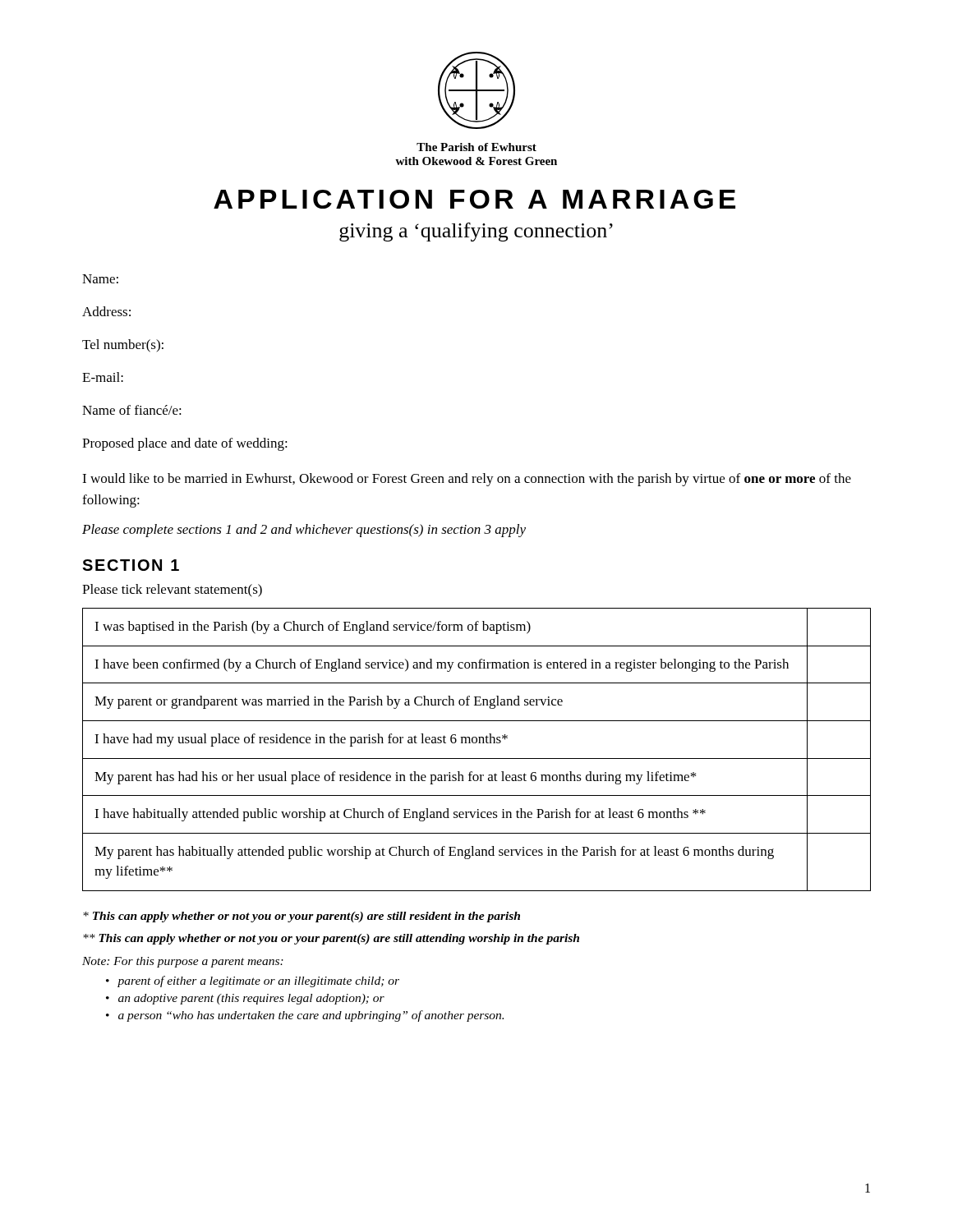Locate the block starting "I would like to be married"

tap(467, 489)
